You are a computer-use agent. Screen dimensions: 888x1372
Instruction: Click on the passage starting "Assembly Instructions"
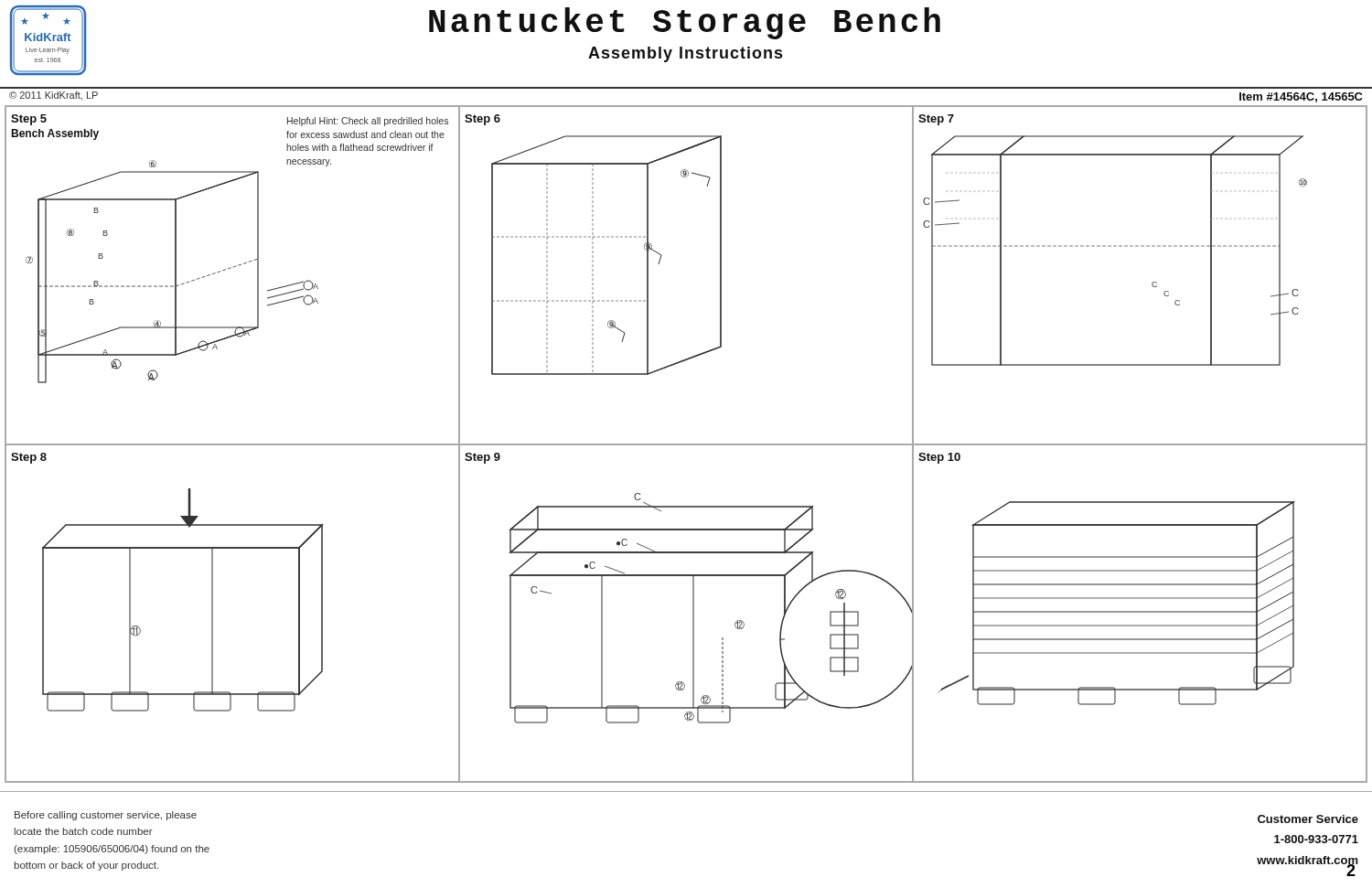pos(686,53)
